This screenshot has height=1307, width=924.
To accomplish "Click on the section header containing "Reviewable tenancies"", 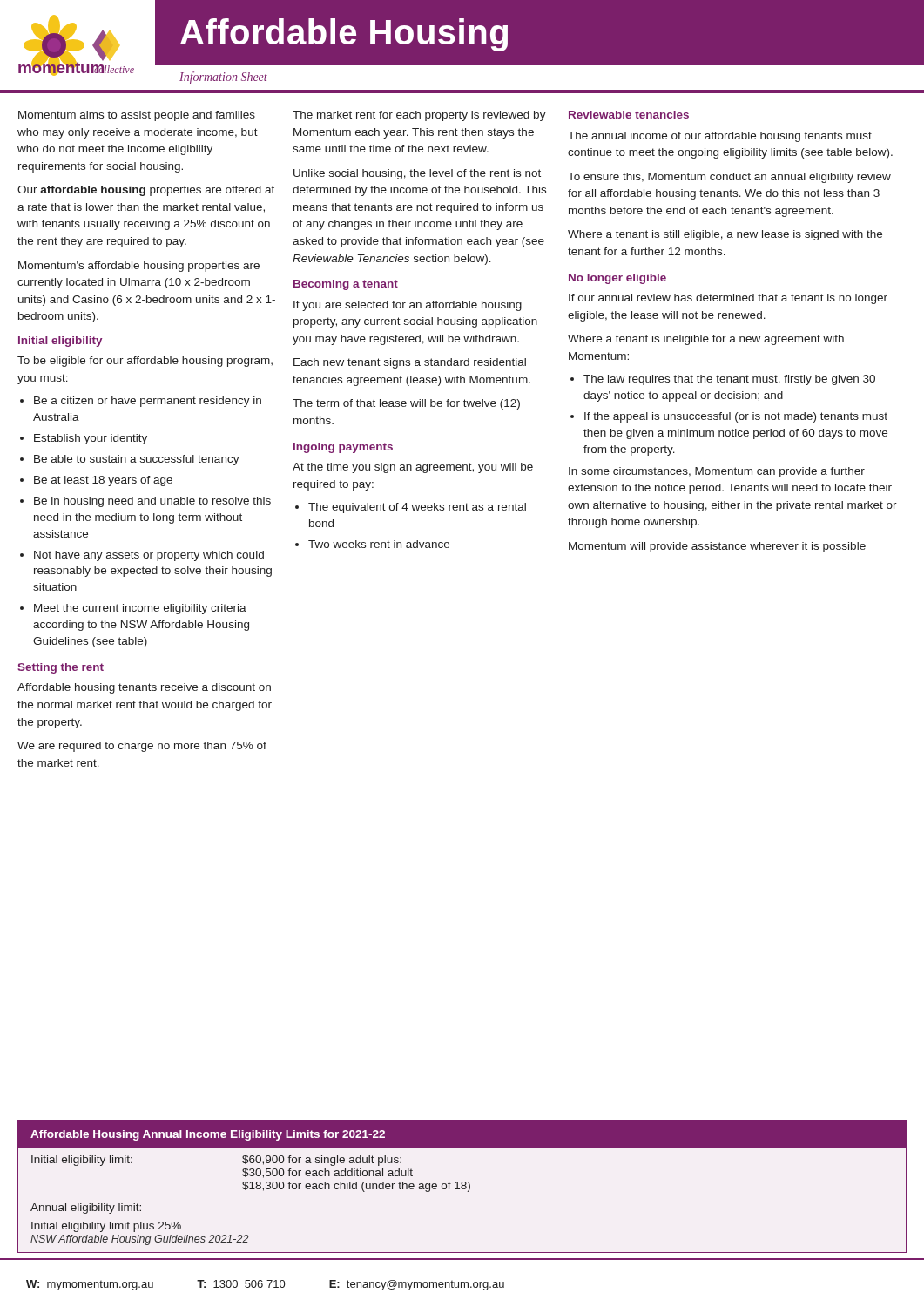I will click(629, 115).
